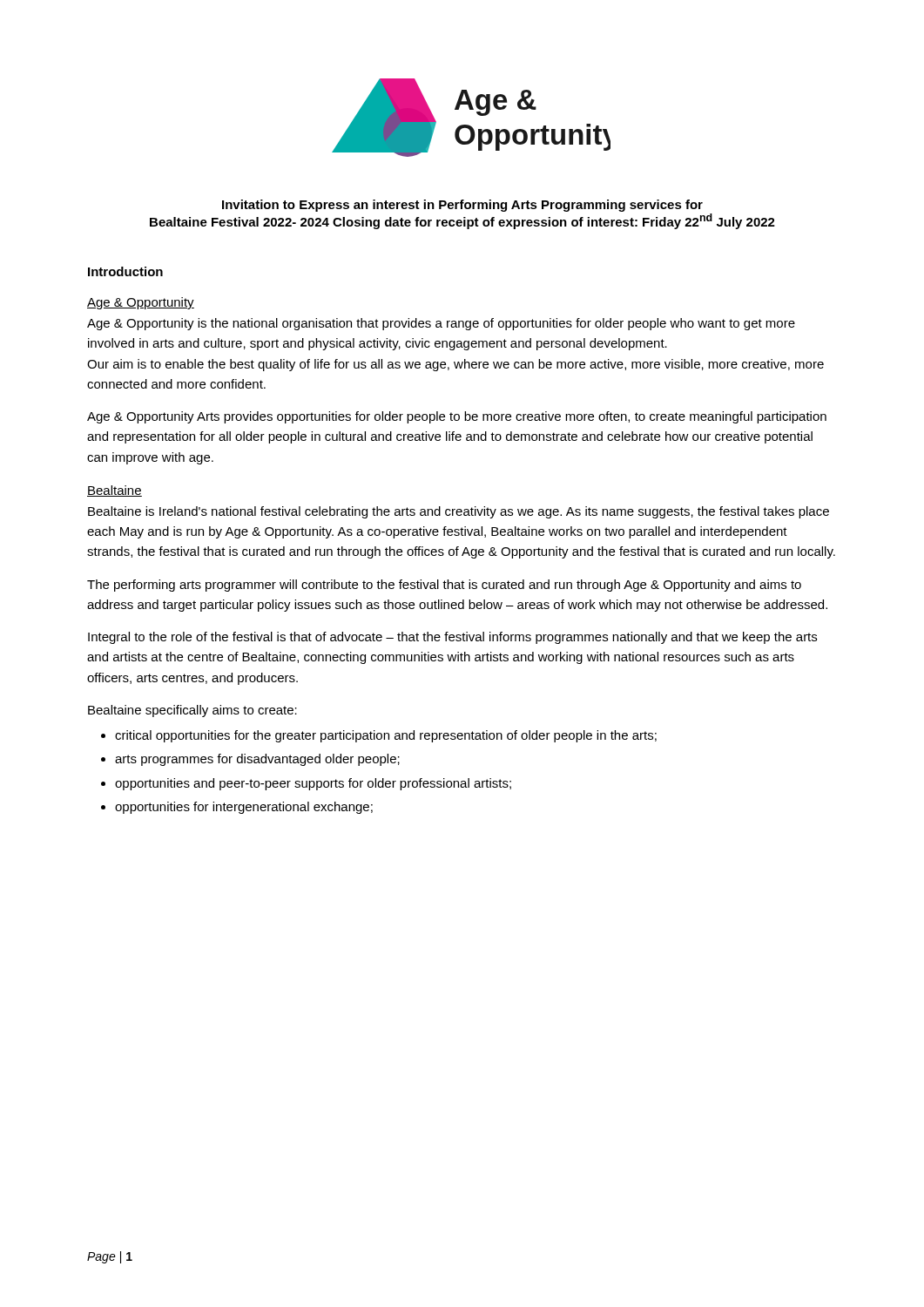The height and width of the screenshot is (1307, 924).
Task: Where is the passage that starts "The performing arts programmer will contribute"?
Action: pyautogui.click(x=458, y=594)
